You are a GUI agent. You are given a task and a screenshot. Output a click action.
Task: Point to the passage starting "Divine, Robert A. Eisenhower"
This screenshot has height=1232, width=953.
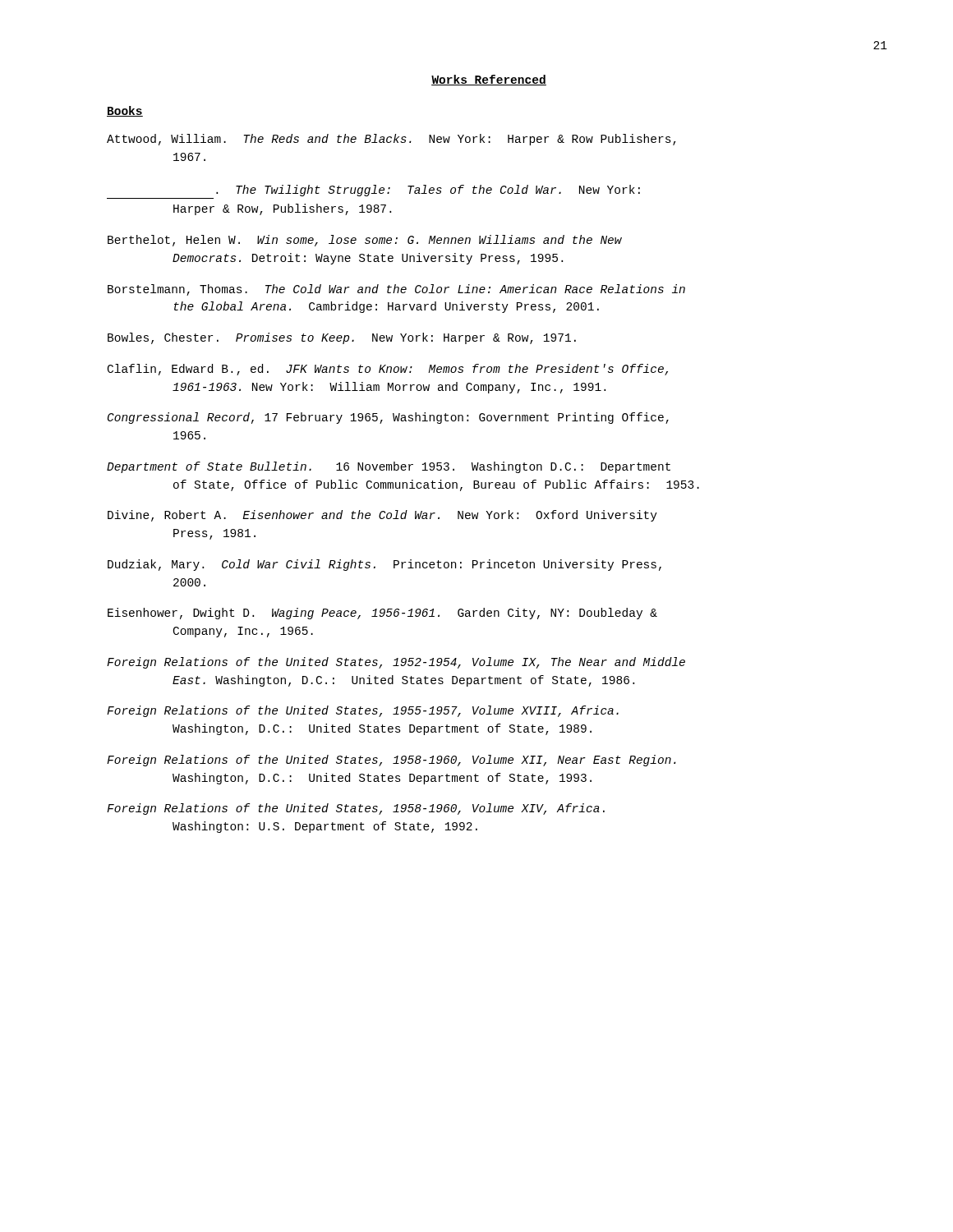coord(489,526)
